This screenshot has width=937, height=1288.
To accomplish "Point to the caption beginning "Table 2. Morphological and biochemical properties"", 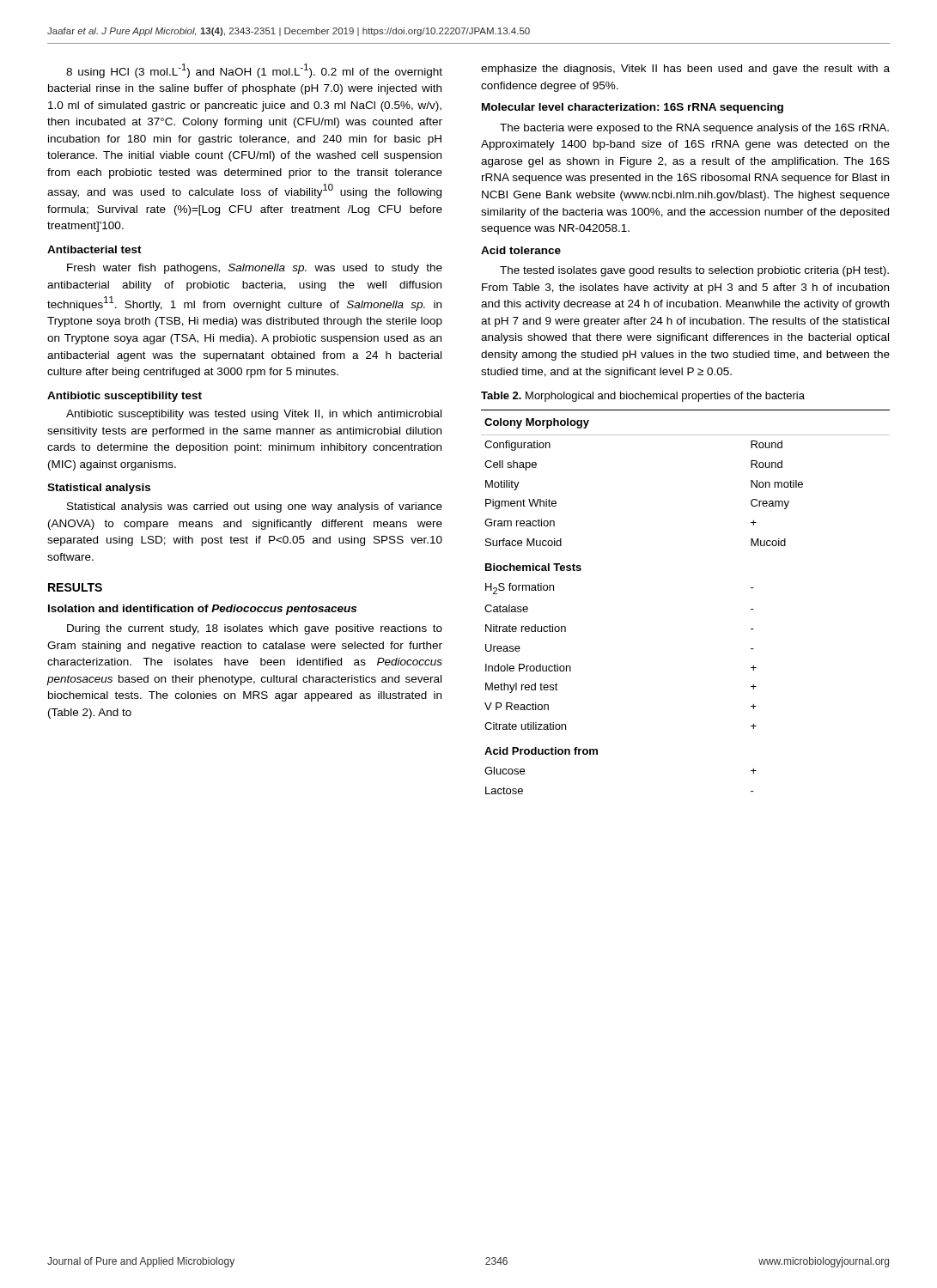I will 643,396.
